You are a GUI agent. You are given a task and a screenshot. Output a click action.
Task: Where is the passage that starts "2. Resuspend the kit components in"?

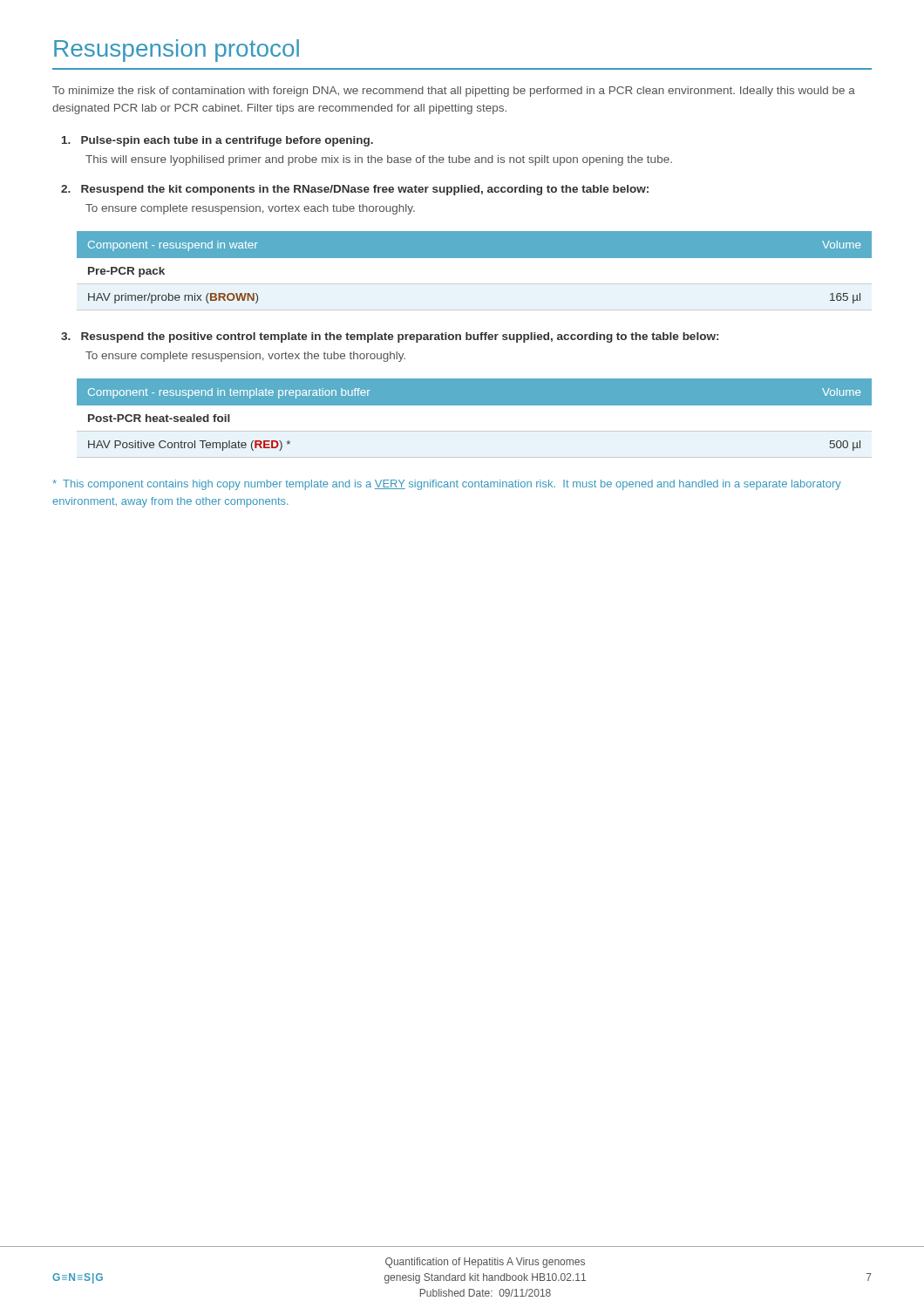(x=466, y=200)
